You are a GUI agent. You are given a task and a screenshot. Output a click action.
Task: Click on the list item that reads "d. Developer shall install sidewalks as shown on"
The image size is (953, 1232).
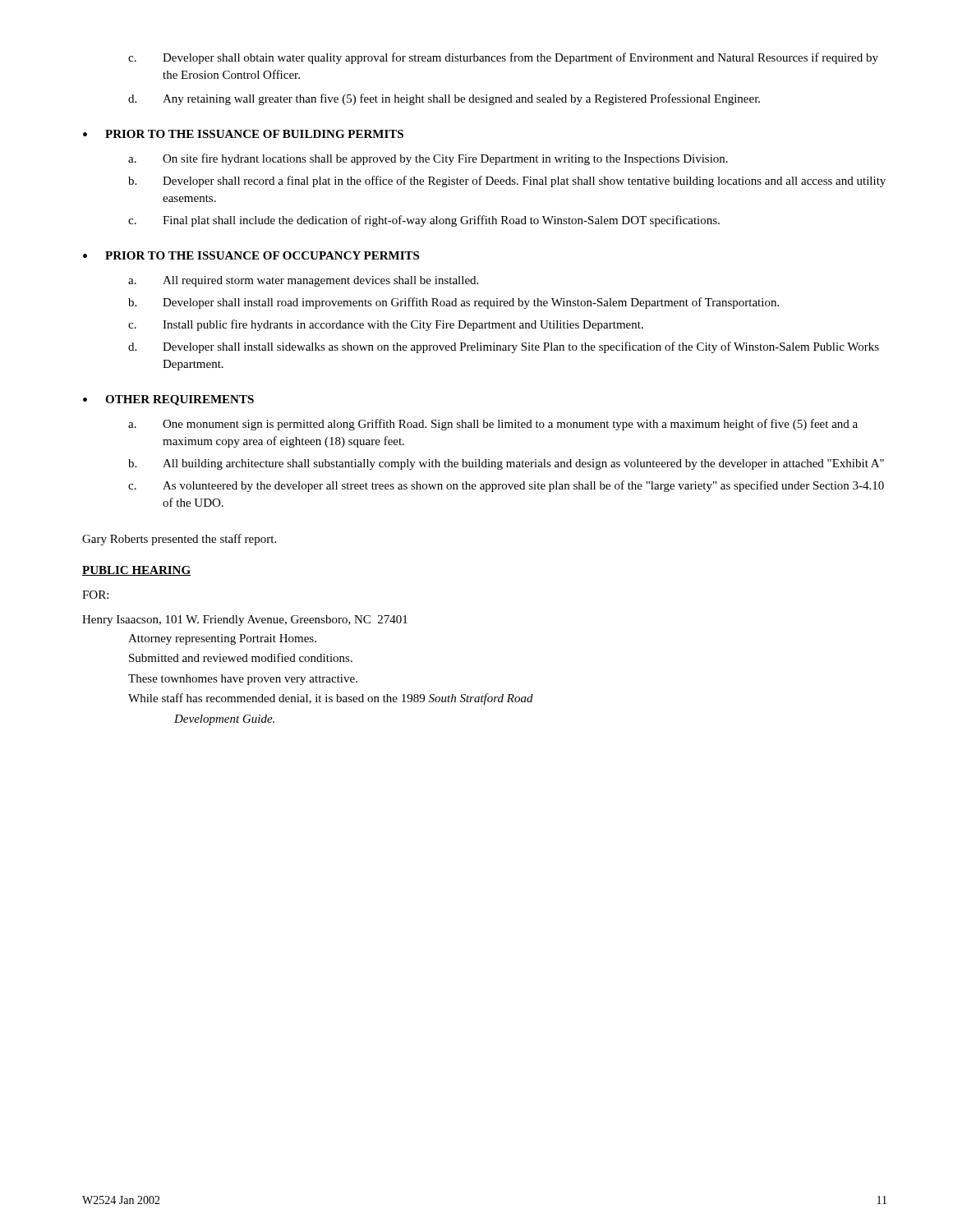[508, 356]
